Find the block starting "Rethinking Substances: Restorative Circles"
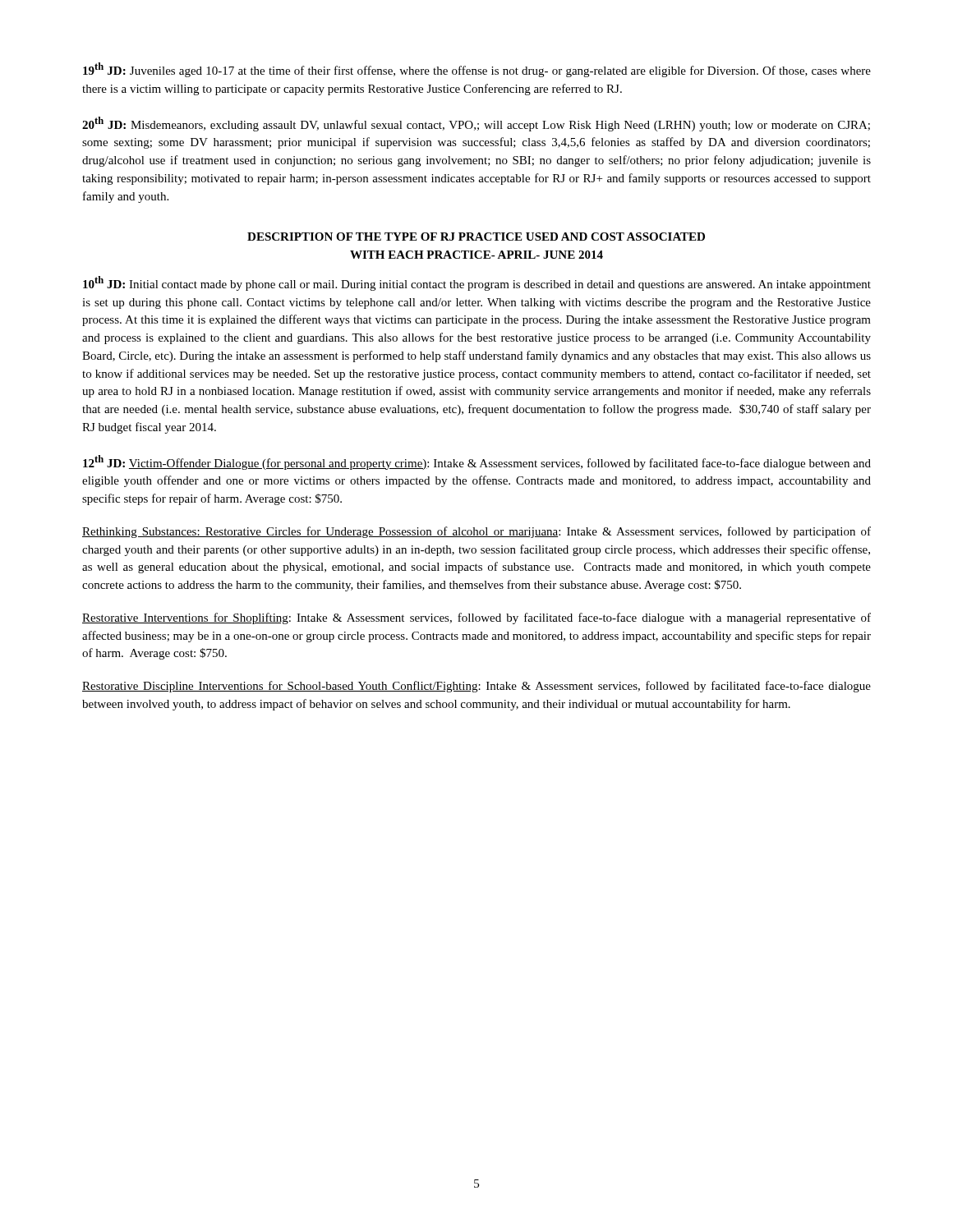The width and height of the screenshot is (953, 1232). click(x=476, y=558)
